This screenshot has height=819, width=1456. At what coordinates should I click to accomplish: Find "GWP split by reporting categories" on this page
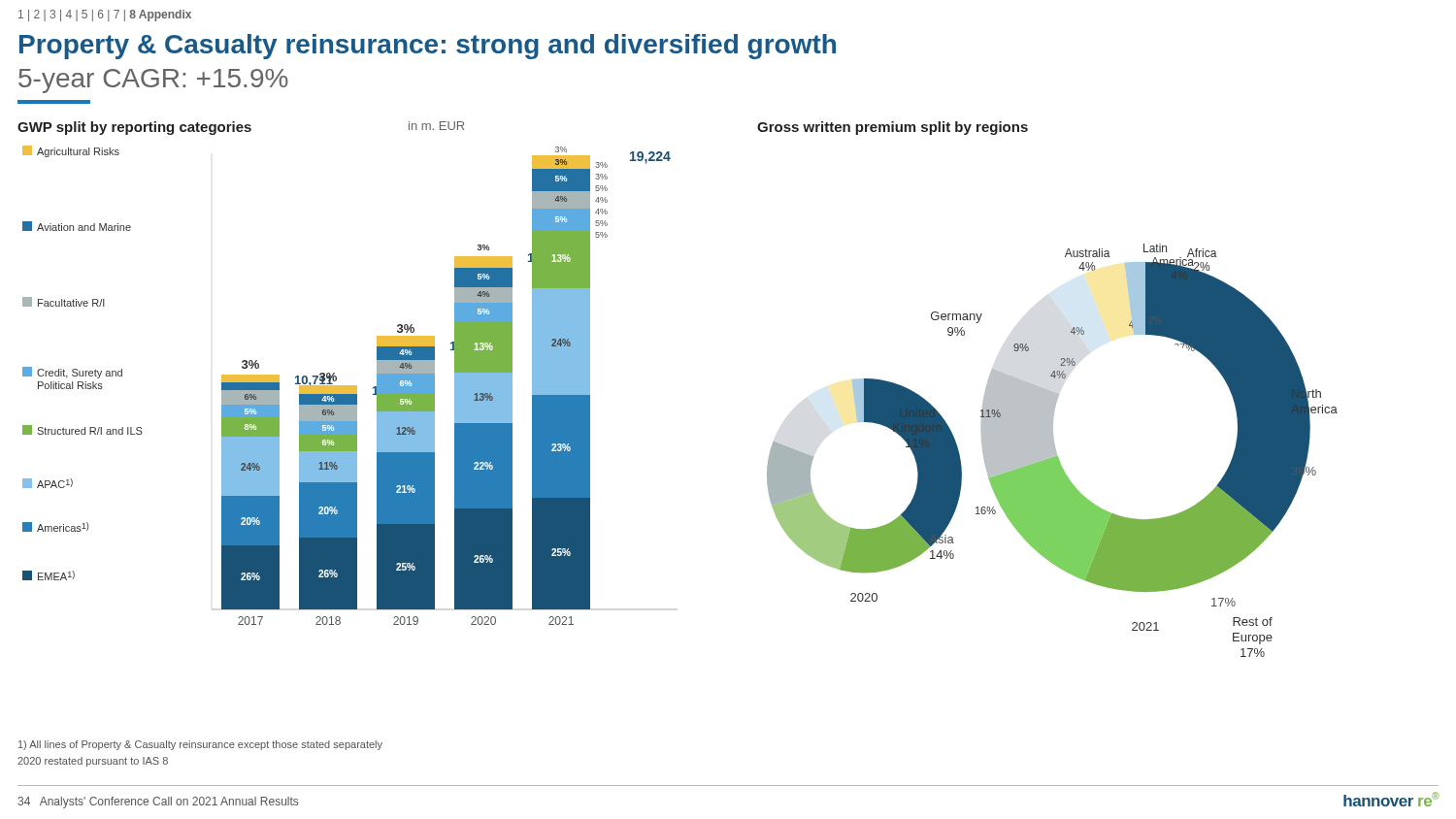[135, 127]
